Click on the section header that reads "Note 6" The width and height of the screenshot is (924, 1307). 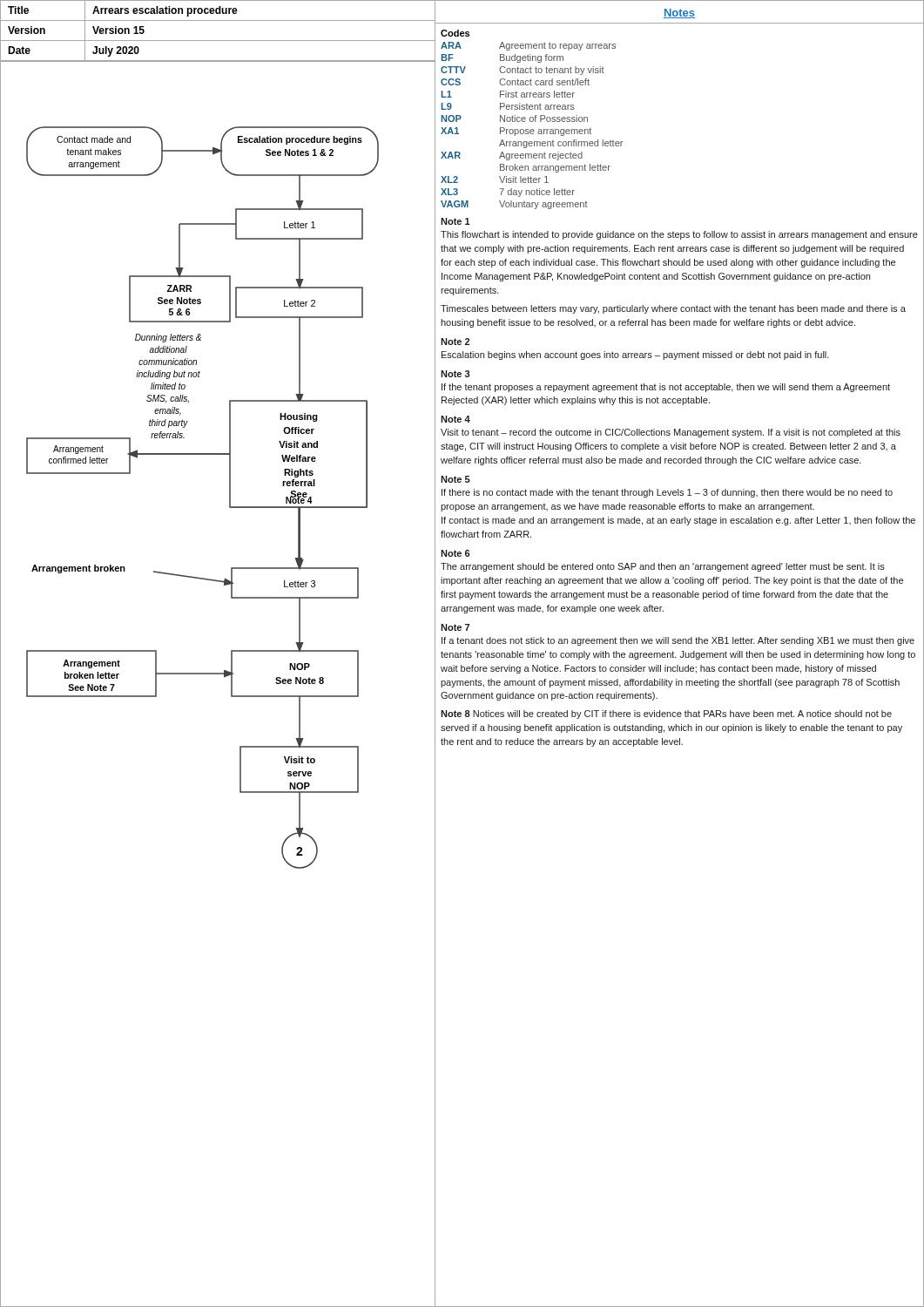coord(455,553)
